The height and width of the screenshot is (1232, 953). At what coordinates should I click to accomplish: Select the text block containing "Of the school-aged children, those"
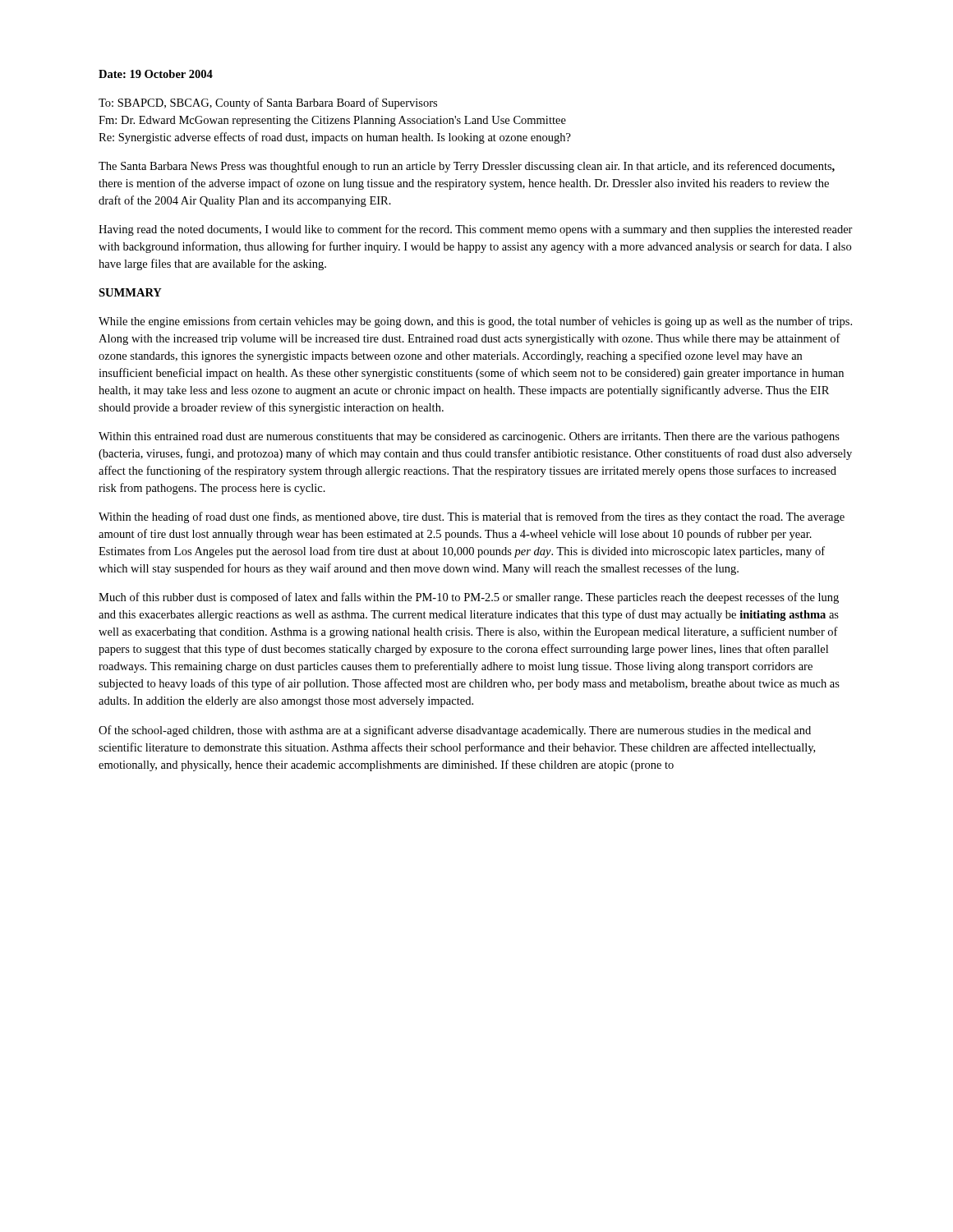[476, 747]
